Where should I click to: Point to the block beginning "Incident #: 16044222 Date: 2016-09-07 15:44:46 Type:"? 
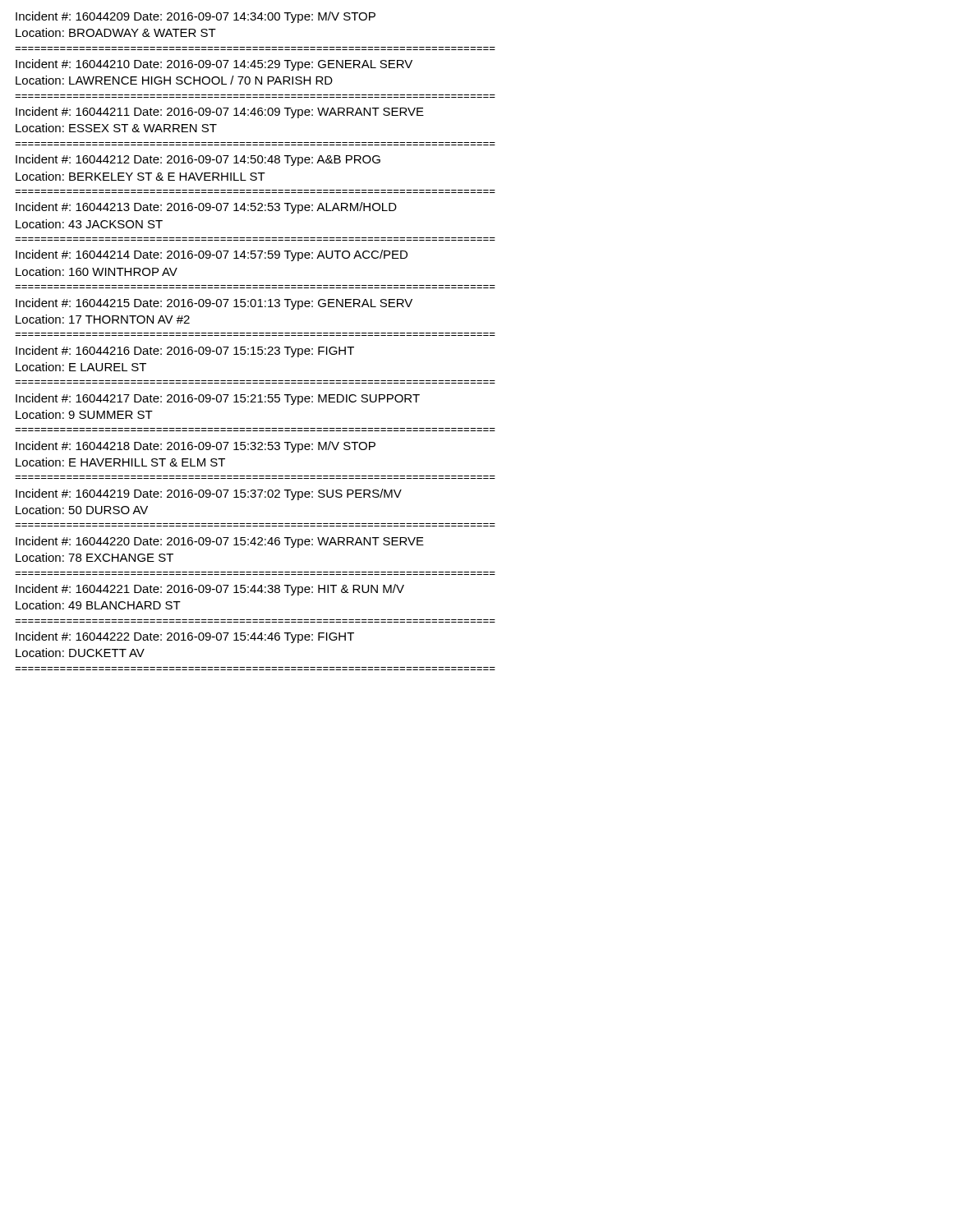click(185, 637)
